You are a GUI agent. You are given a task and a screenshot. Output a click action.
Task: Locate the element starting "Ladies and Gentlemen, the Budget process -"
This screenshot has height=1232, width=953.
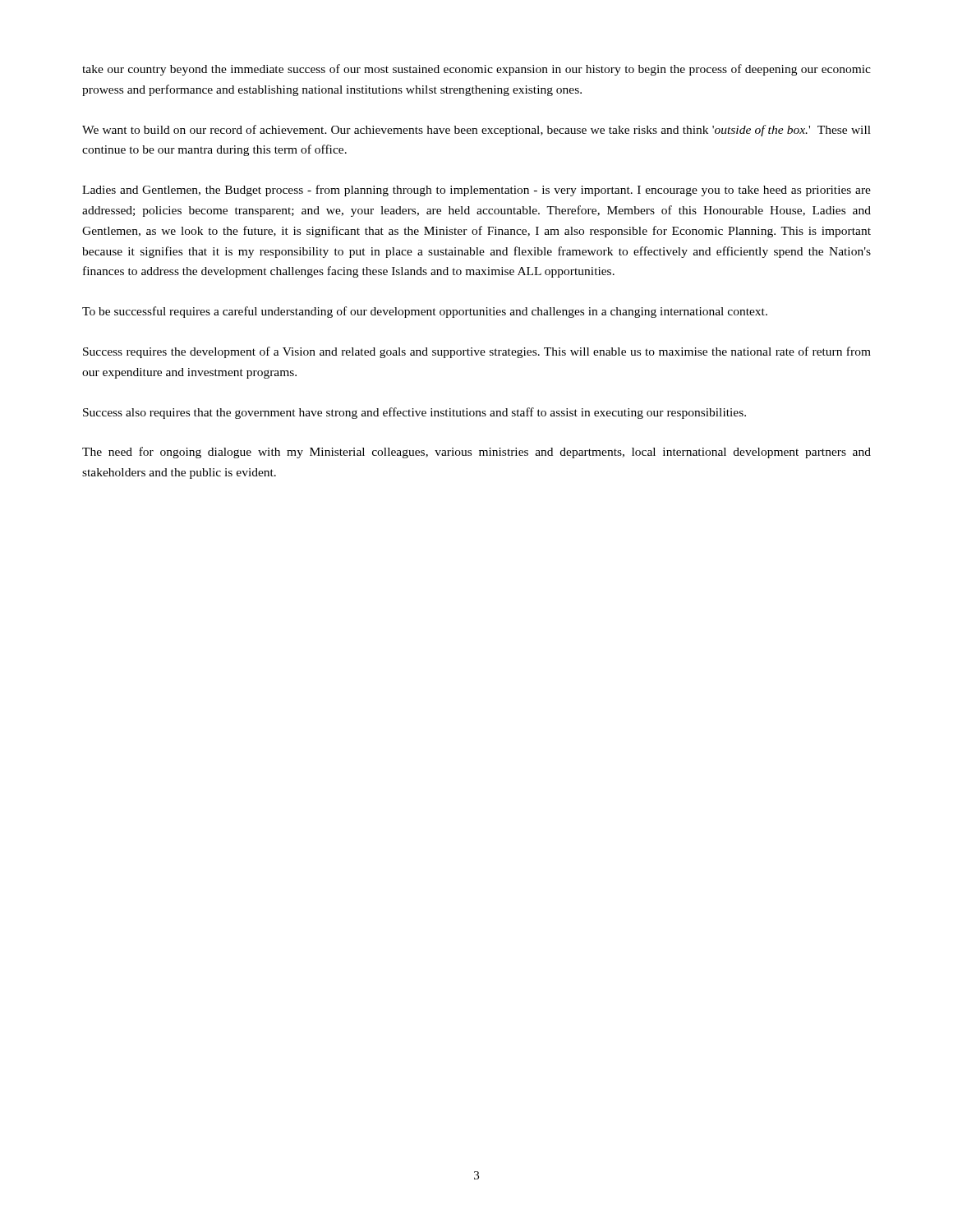[476, 230]
